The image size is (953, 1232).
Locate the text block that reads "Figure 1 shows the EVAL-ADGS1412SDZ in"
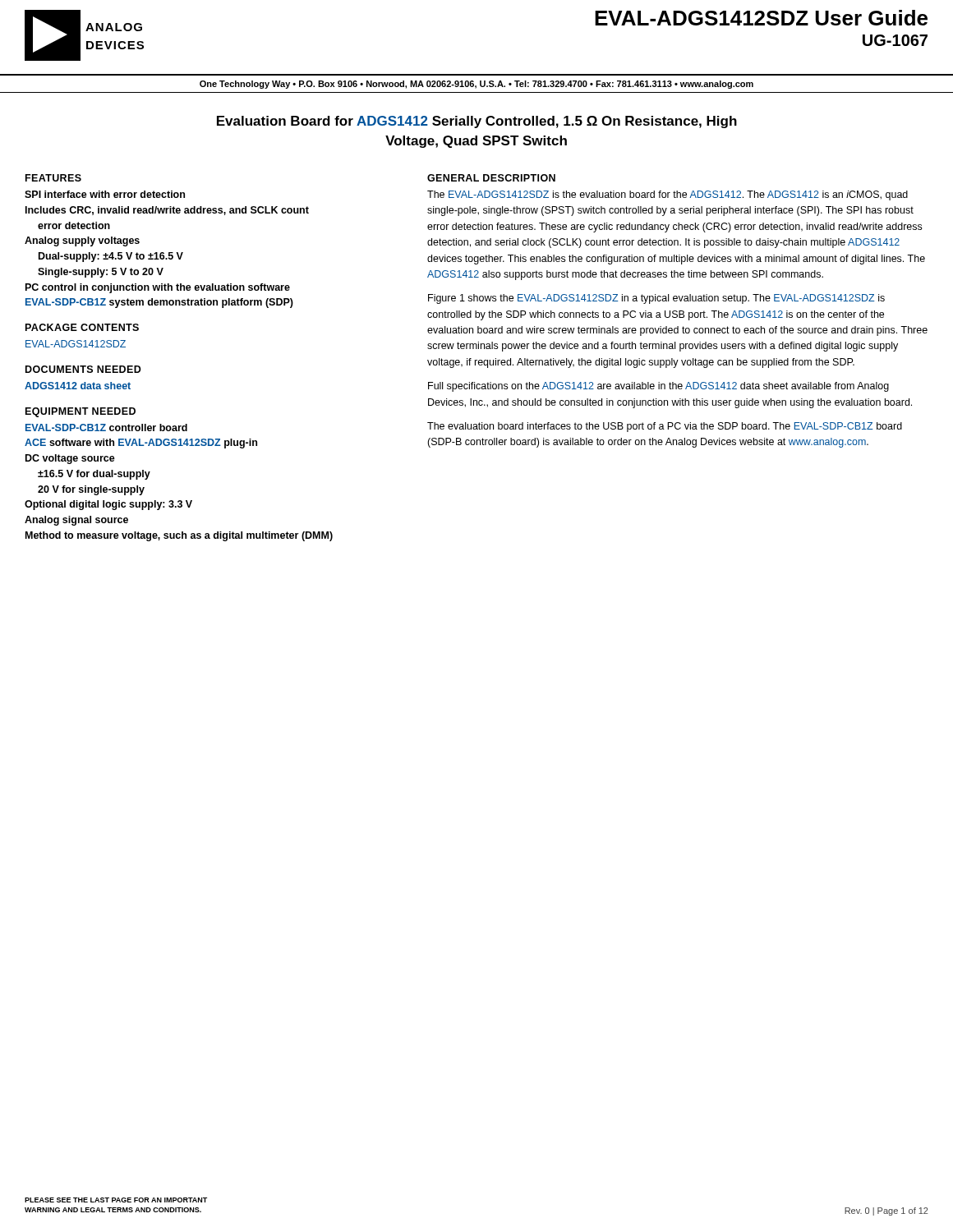677,330
